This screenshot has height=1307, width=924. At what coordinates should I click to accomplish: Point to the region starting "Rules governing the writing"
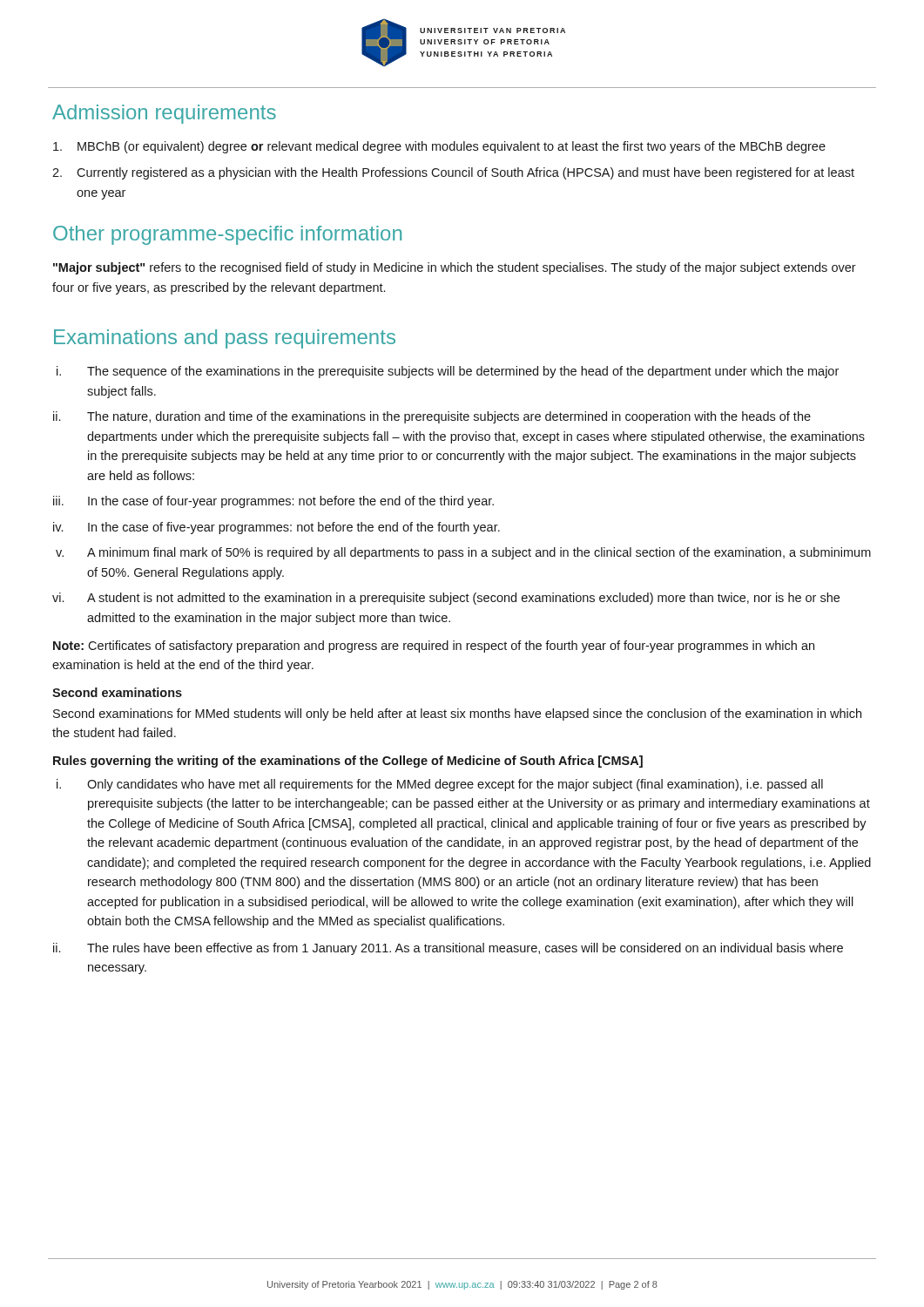point(348,761)
